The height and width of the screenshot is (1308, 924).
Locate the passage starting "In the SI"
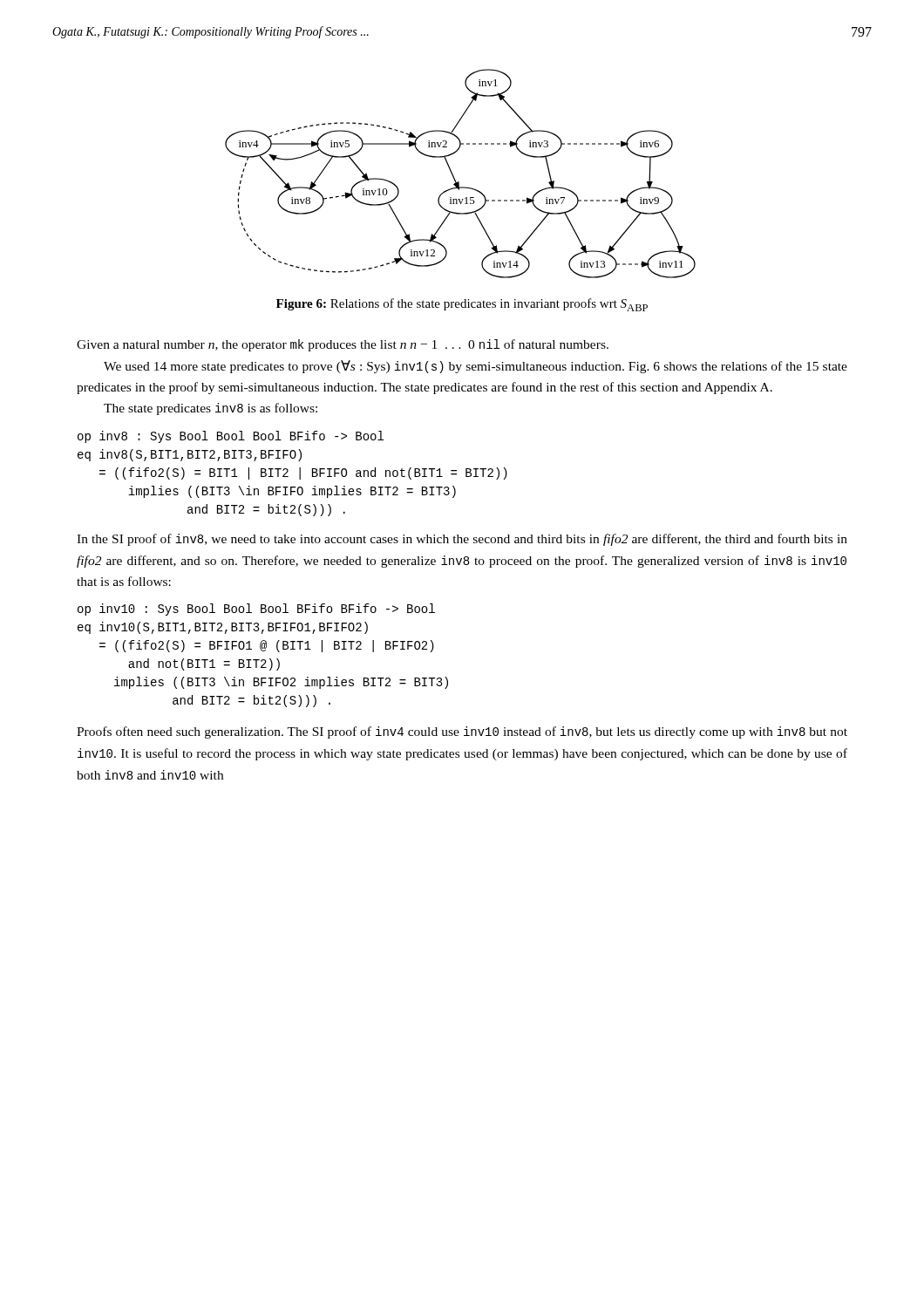pos(462,561)
